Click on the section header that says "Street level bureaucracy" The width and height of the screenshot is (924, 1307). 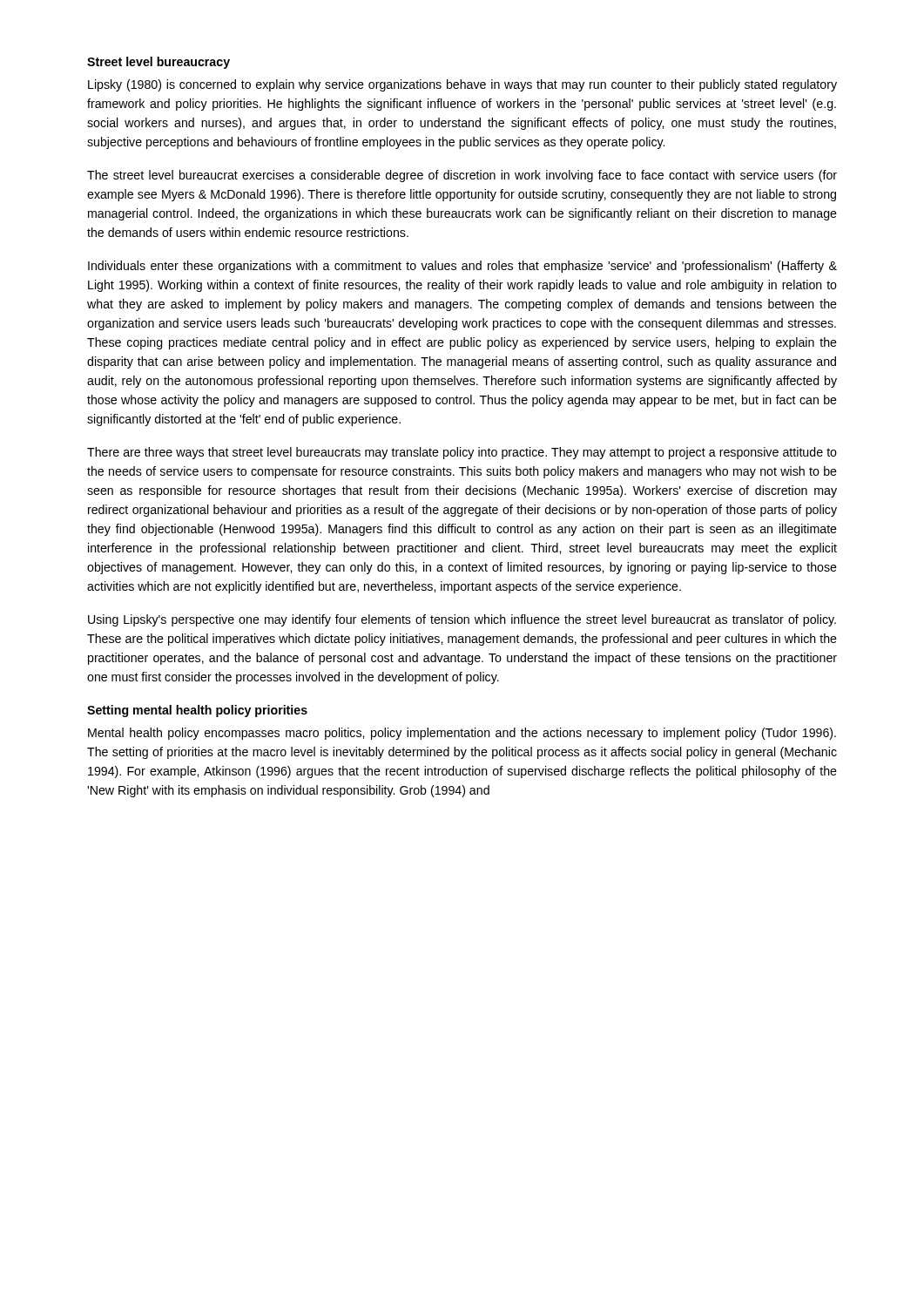pyautogui.click(x=159, y=62)
